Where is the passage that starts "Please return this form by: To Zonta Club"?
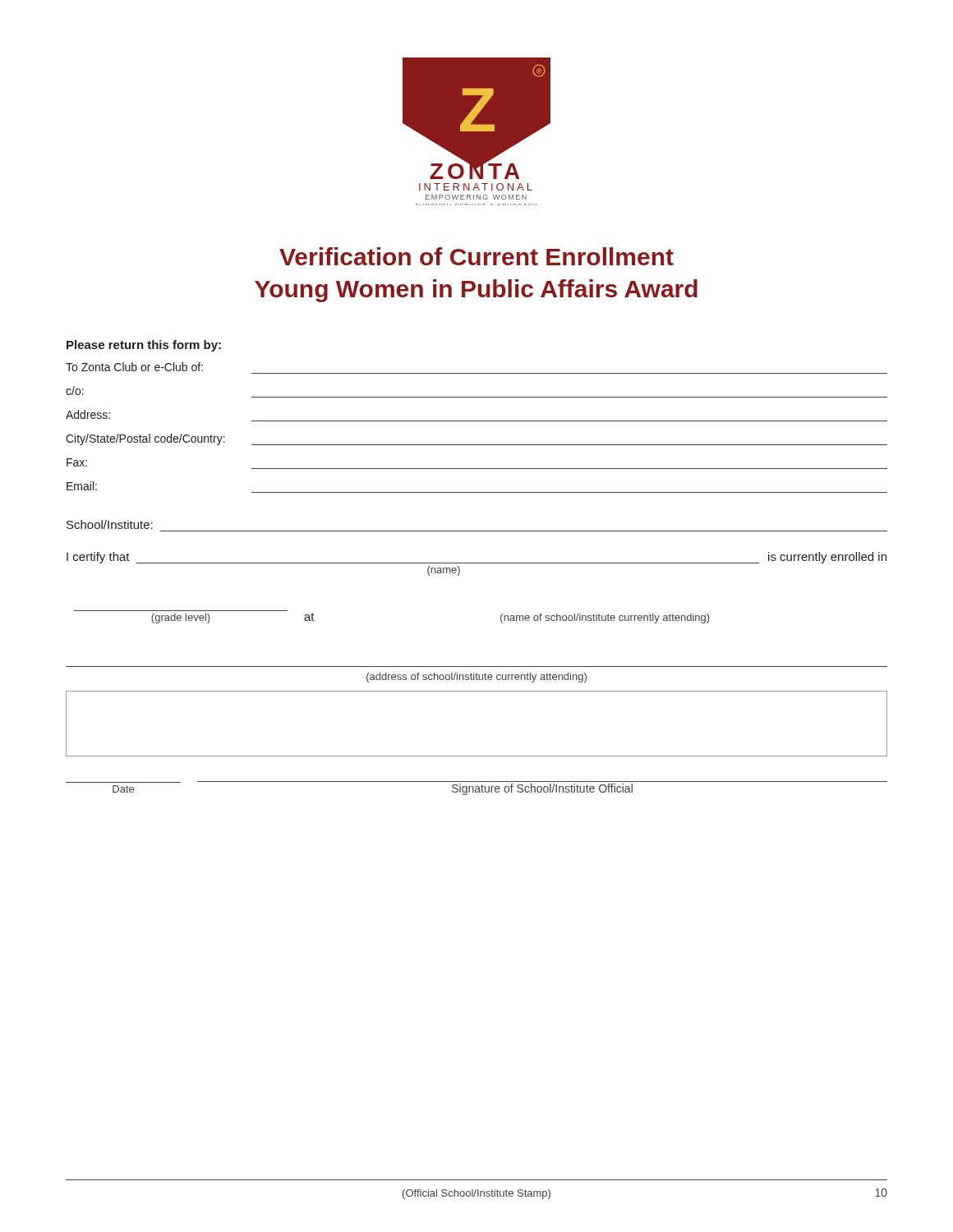Image resolution: width=953 pixels, height=1232 pixels. (476, 415)
